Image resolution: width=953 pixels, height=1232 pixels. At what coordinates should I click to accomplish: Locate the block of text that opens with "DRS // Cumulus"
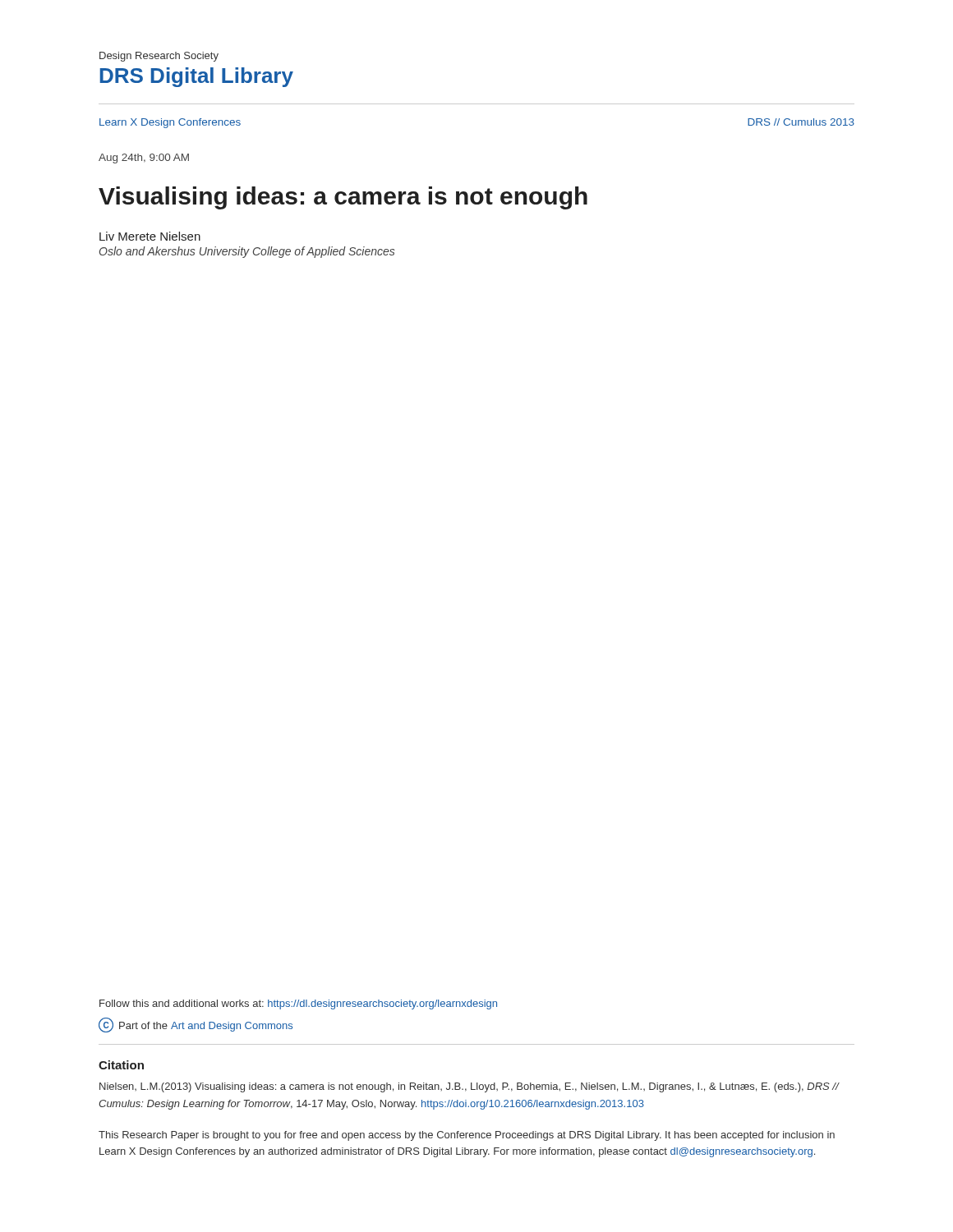click(801, 122)
